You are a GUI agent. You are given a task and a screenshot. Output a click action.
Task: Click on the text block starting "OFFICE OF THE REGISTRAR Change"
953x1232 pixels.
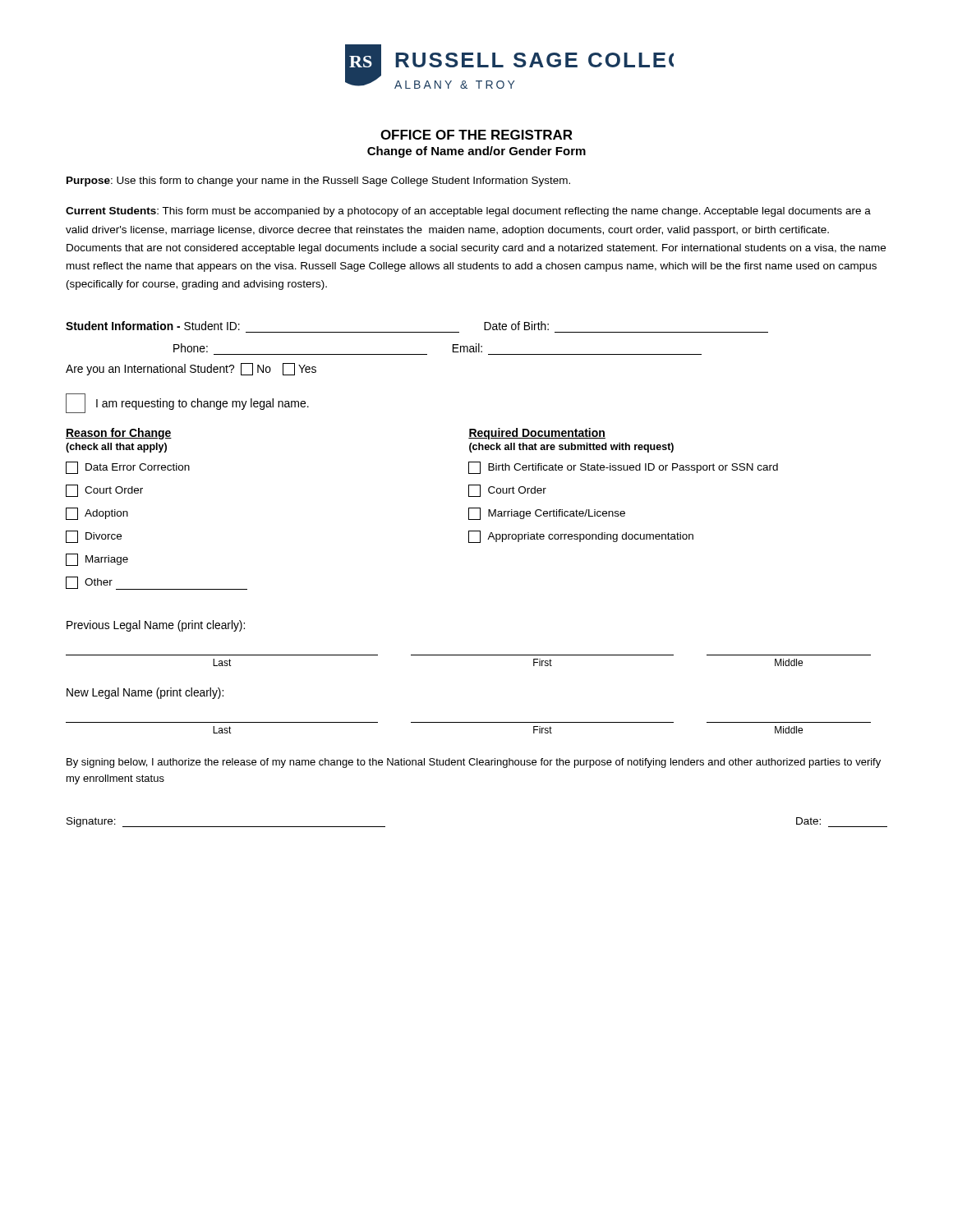476,142
